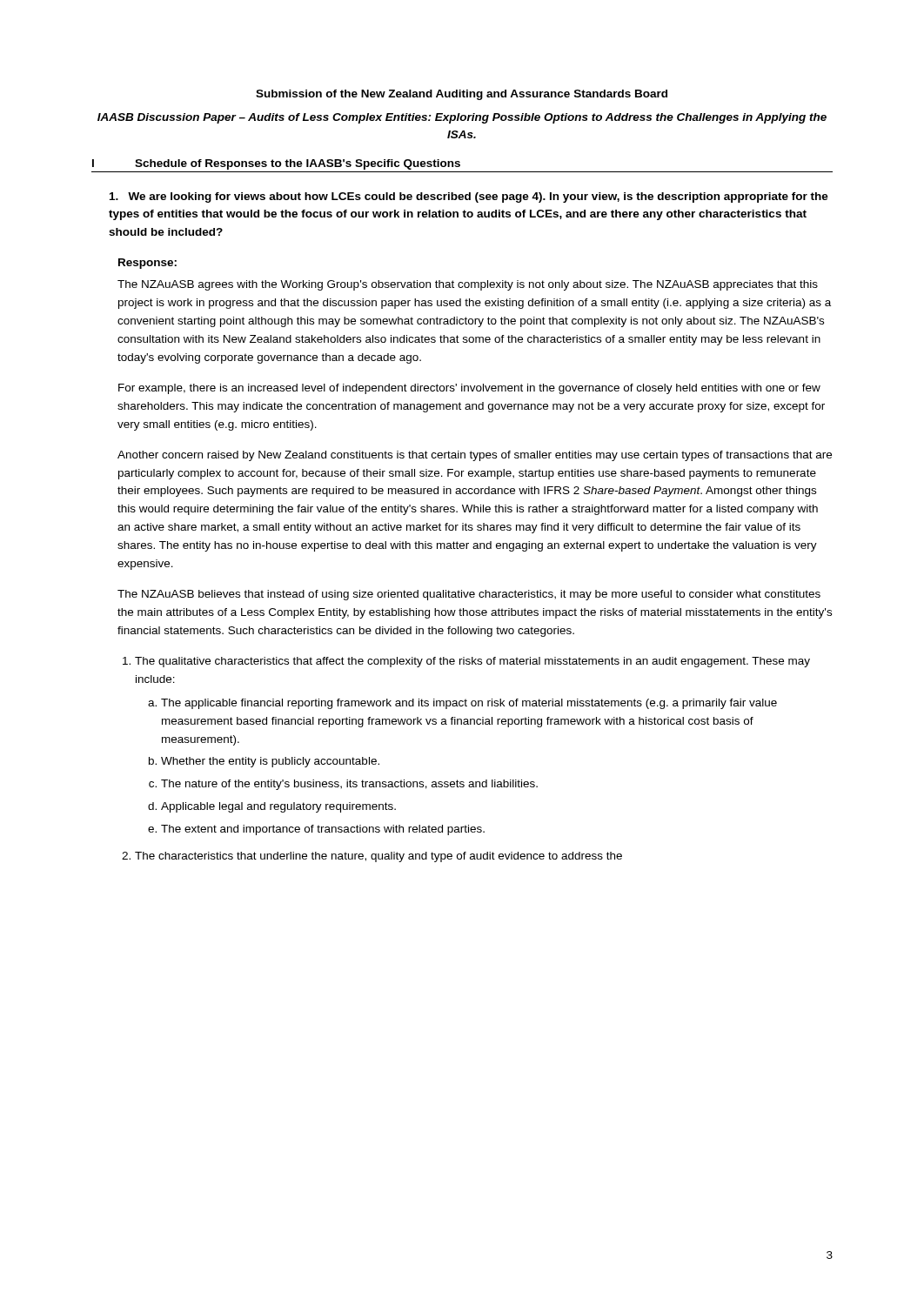Navigate to the block starting "The qualitative characteristics that affect"

click(472, 662)
